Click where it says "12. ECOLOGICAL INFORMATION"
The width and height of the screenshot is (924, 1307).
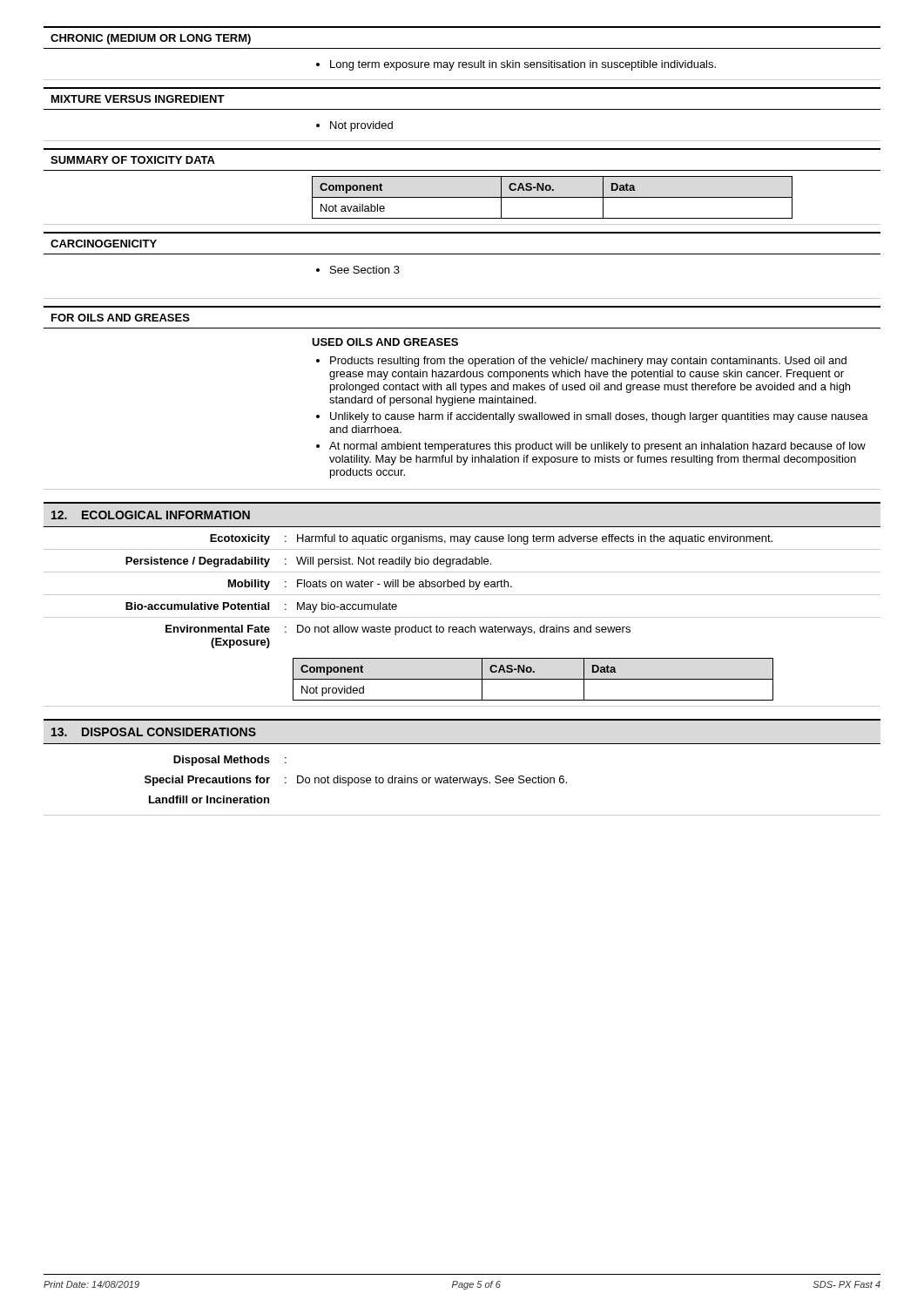(151, 515)
